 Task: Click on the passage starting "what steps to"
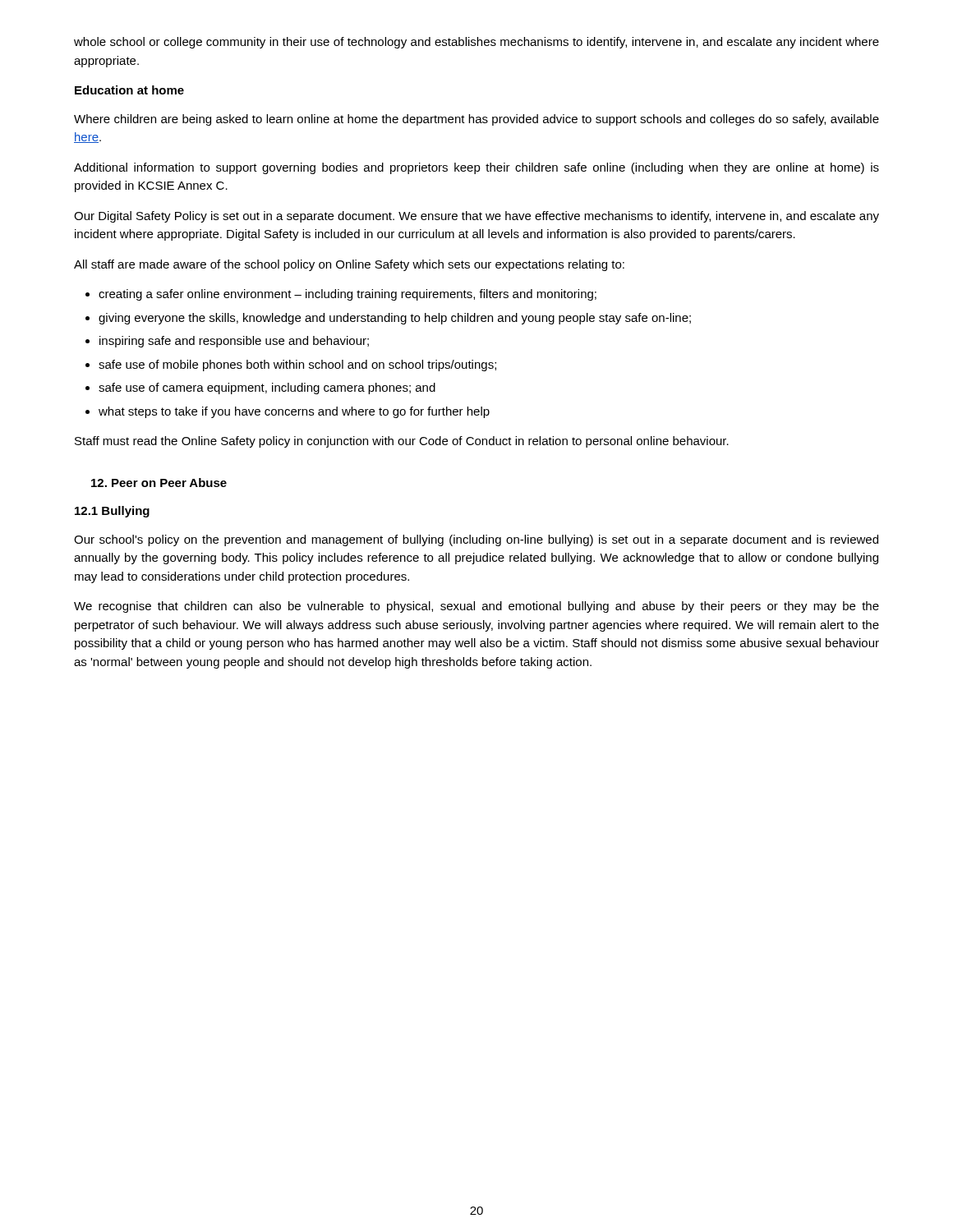point(489,411)
